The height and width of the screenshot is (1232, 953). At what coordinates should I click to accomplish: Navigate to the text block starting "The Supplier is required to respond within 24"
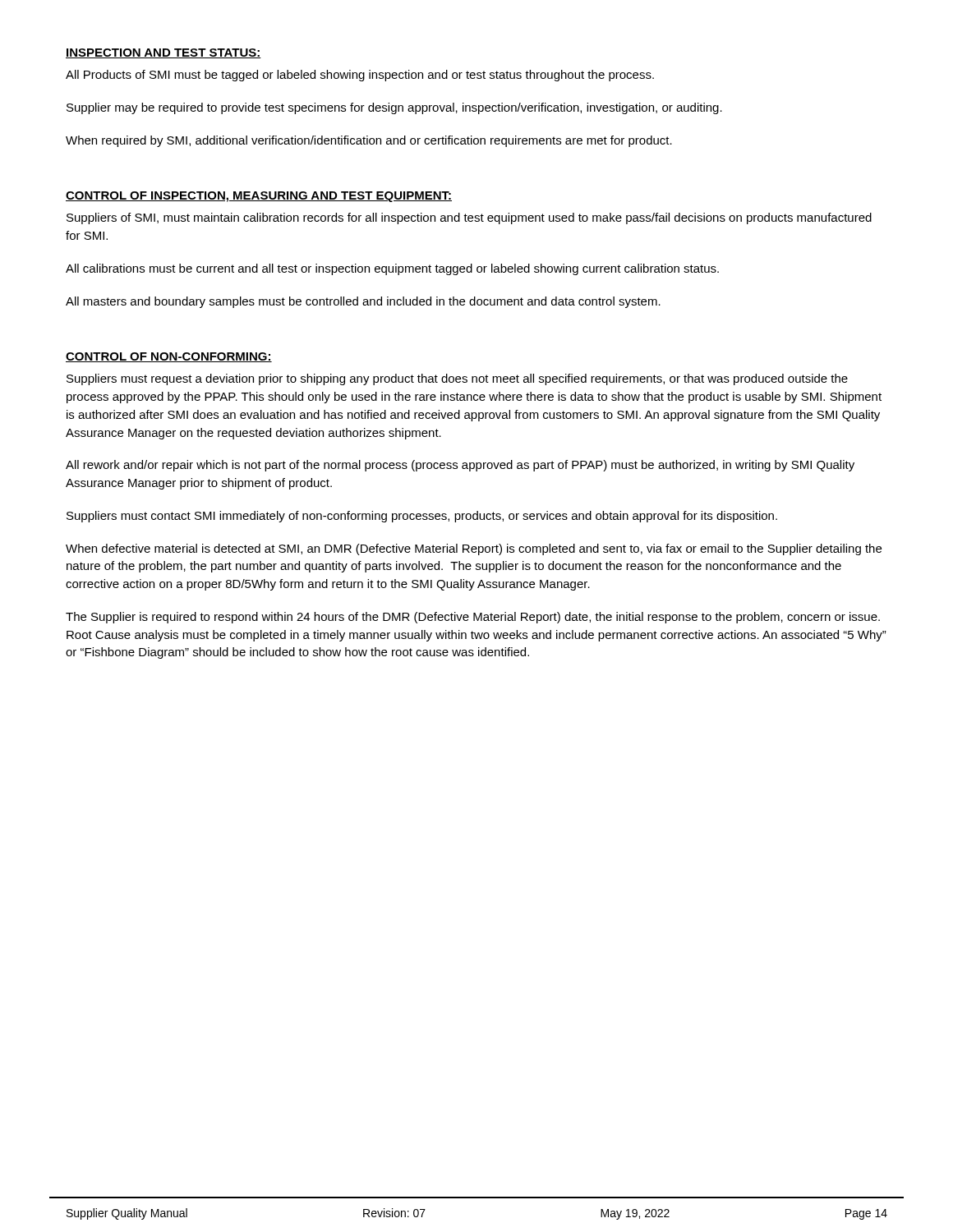(476, 634)
